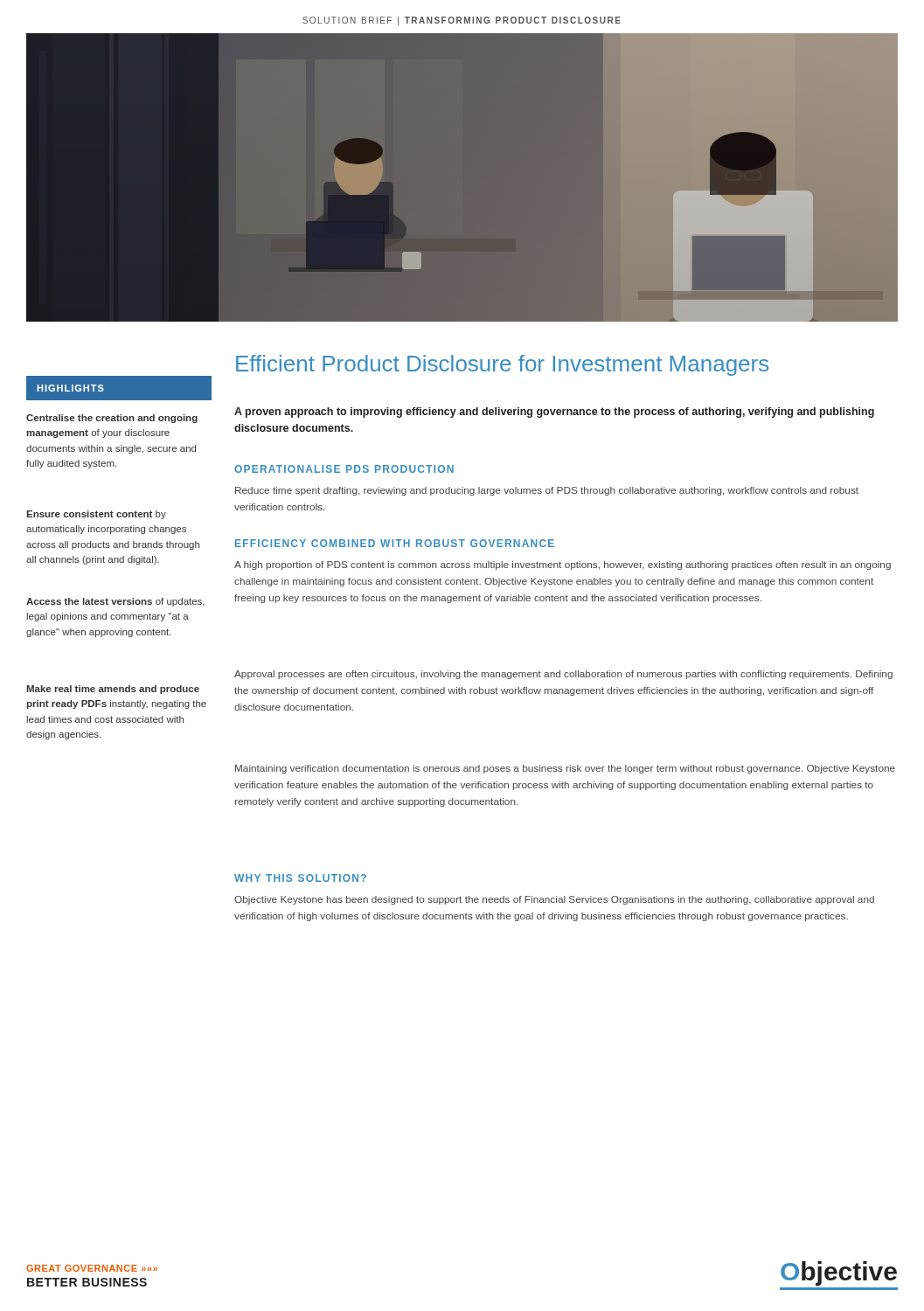Select the text block starting "Centralise the creation and ongoing"
The height and width of the screenshot is (1311, 924).
point(112,440)
